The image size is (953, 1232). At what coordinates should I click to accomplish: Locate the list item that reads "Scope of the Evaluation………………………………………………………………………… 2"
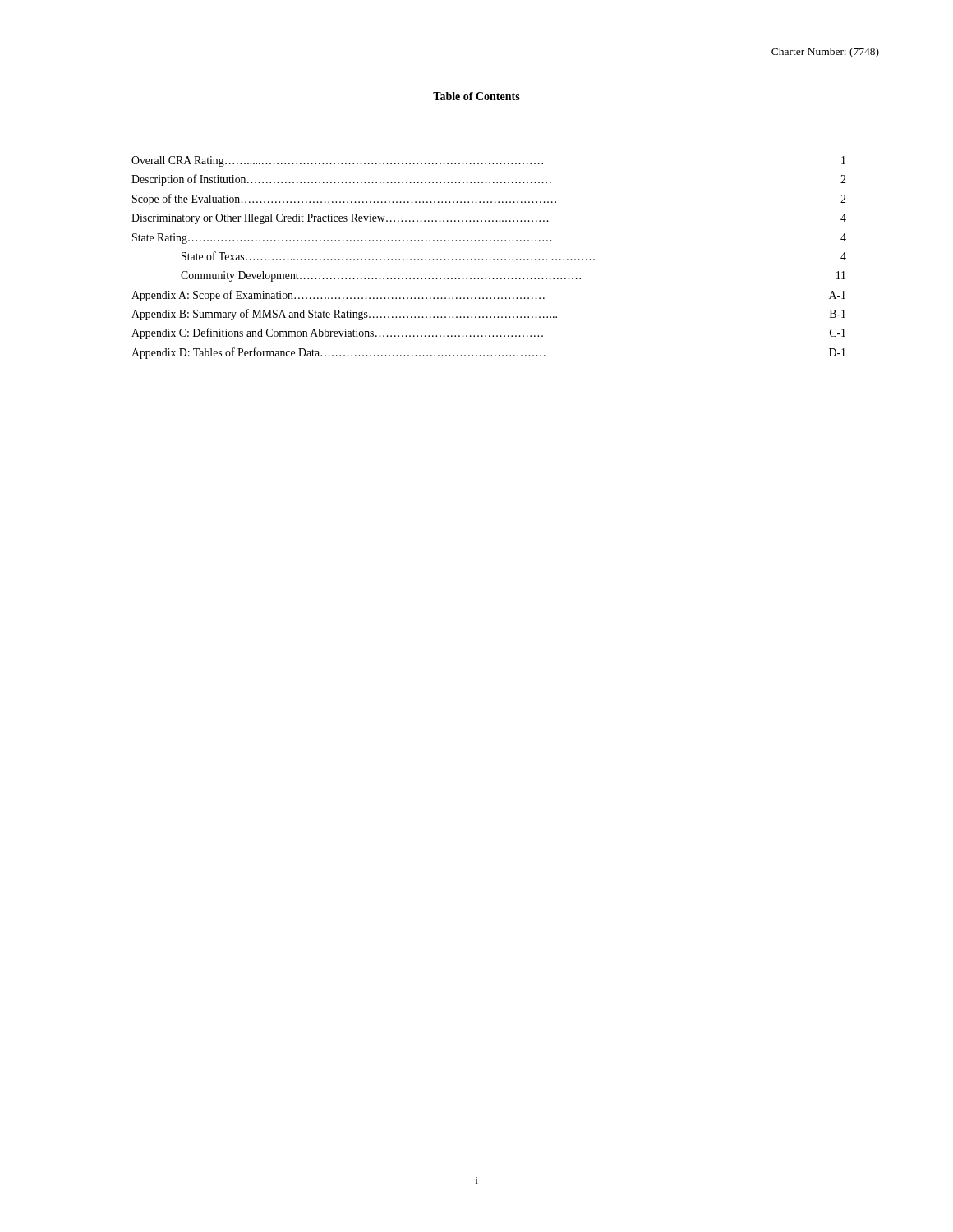[489, 199]
